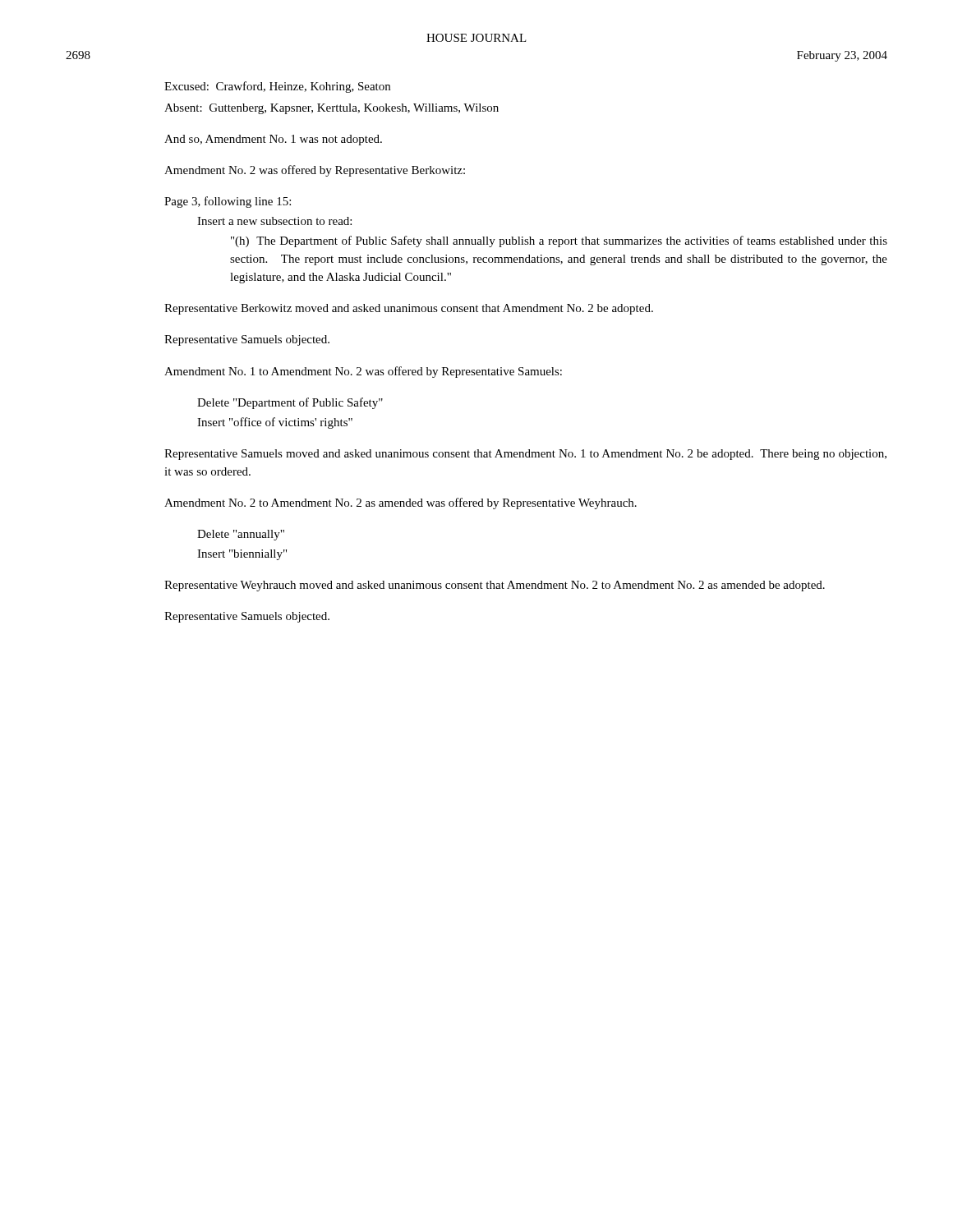Screen dimensions: 1232x953
Task: Locate the text "Insert "office of victims' rights""
Action: pyautogui.click(x=275, y=422)
